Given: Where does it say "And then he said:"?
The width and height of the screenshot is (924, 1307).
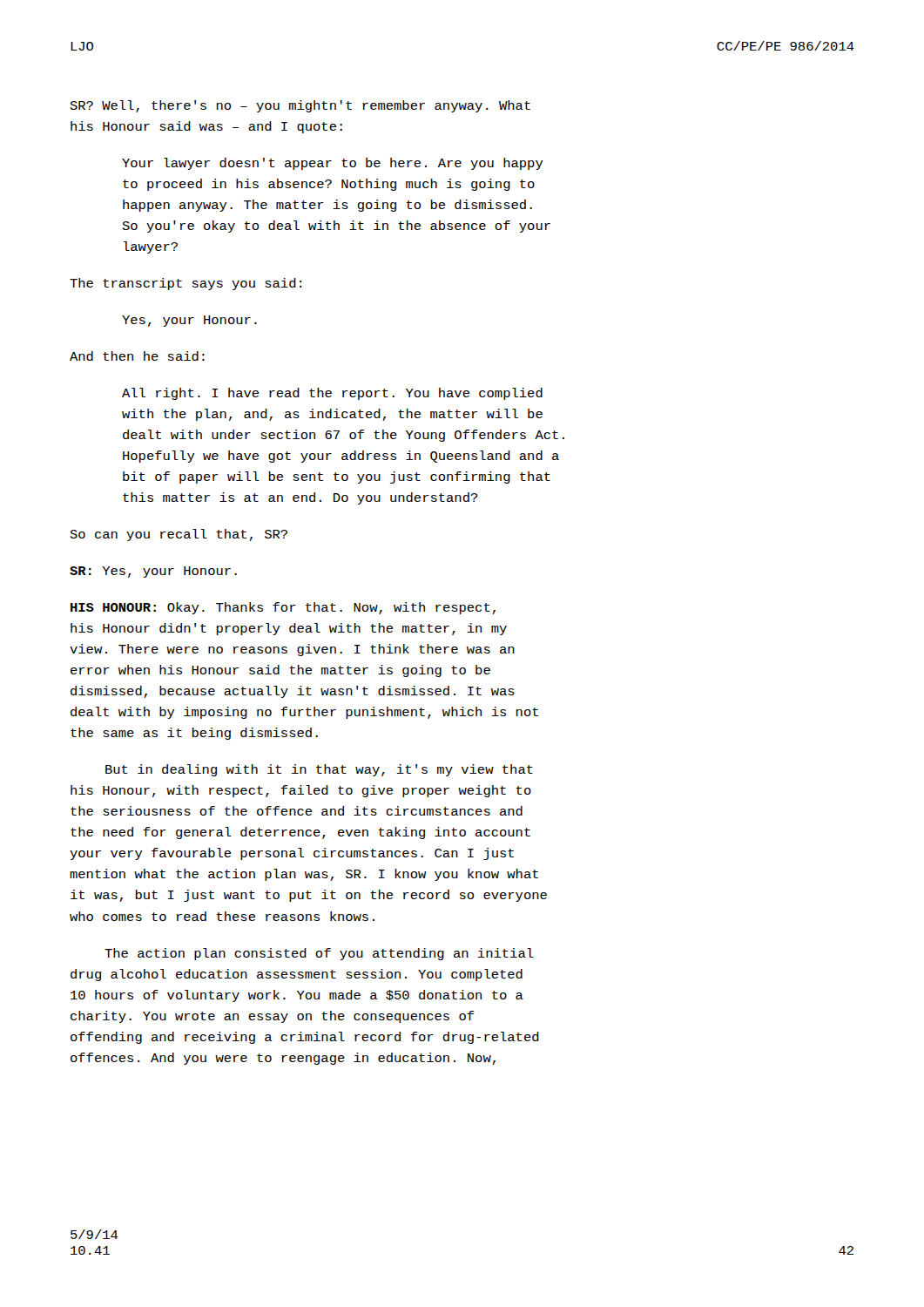Looking at the screenshot, I should point(106,356).
